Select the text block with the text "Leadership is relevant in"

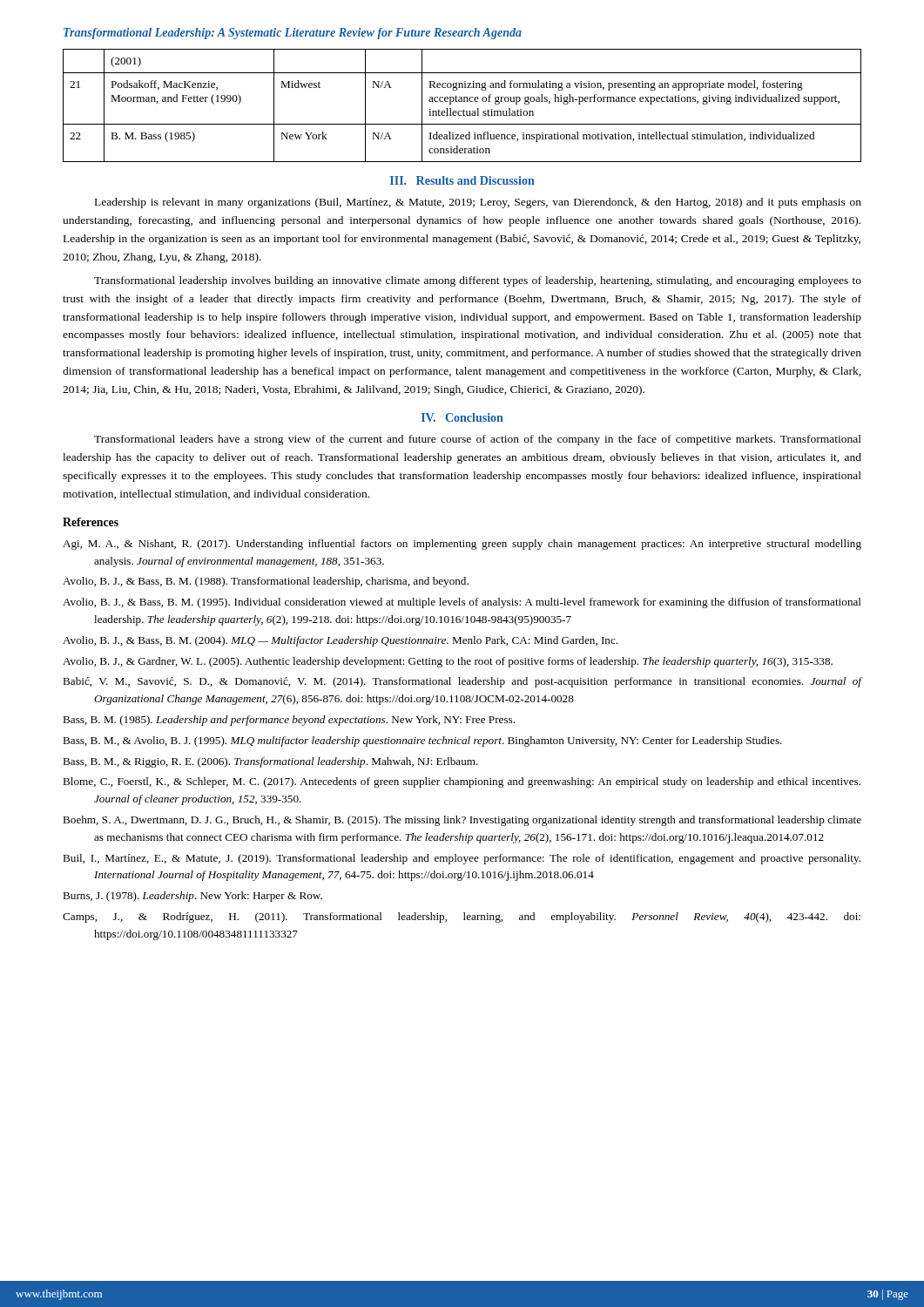tap(462, 296)
